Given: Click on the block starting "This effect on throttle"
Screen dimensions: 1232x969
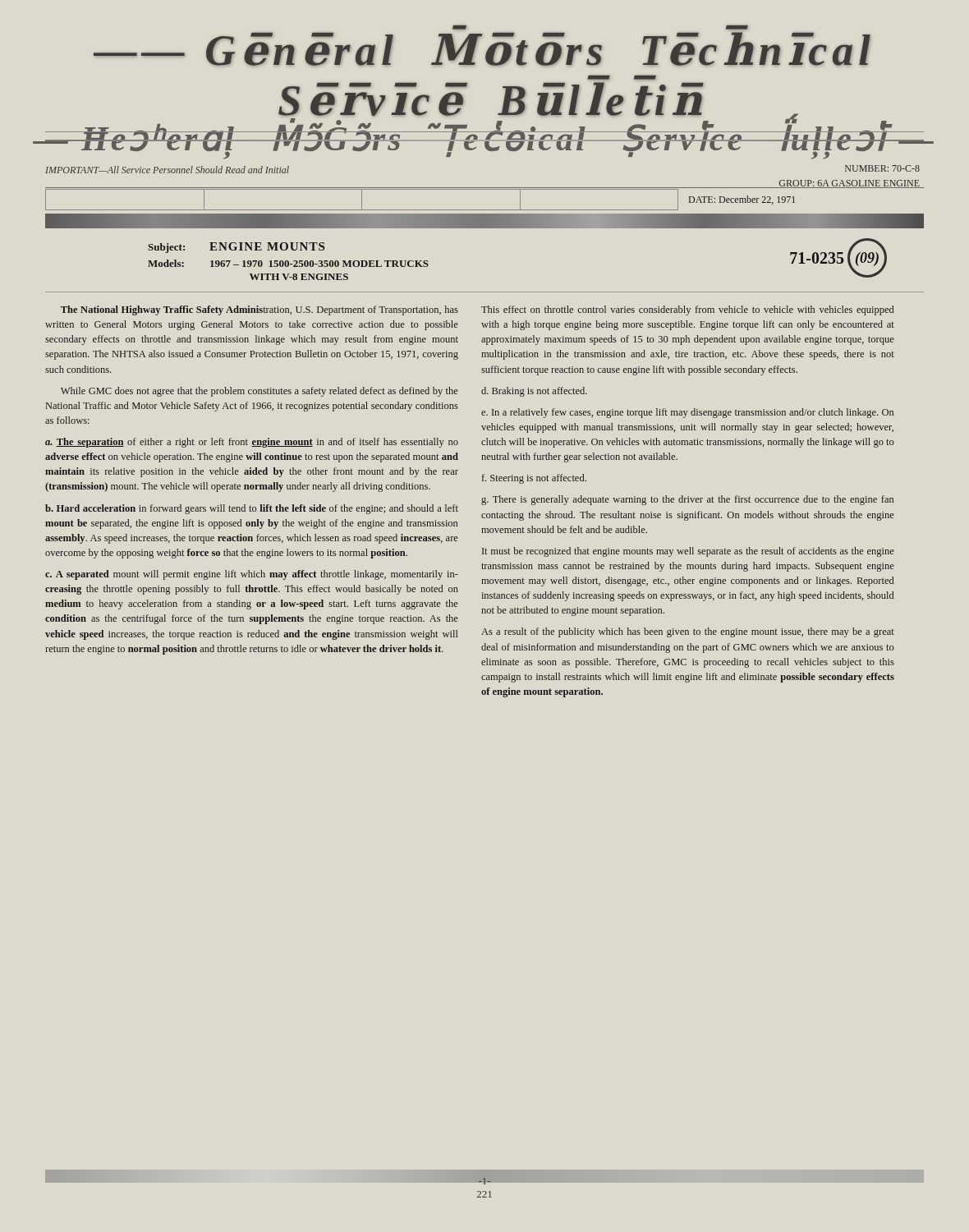Looking at the screenshot, I should (x=688, y=339).
